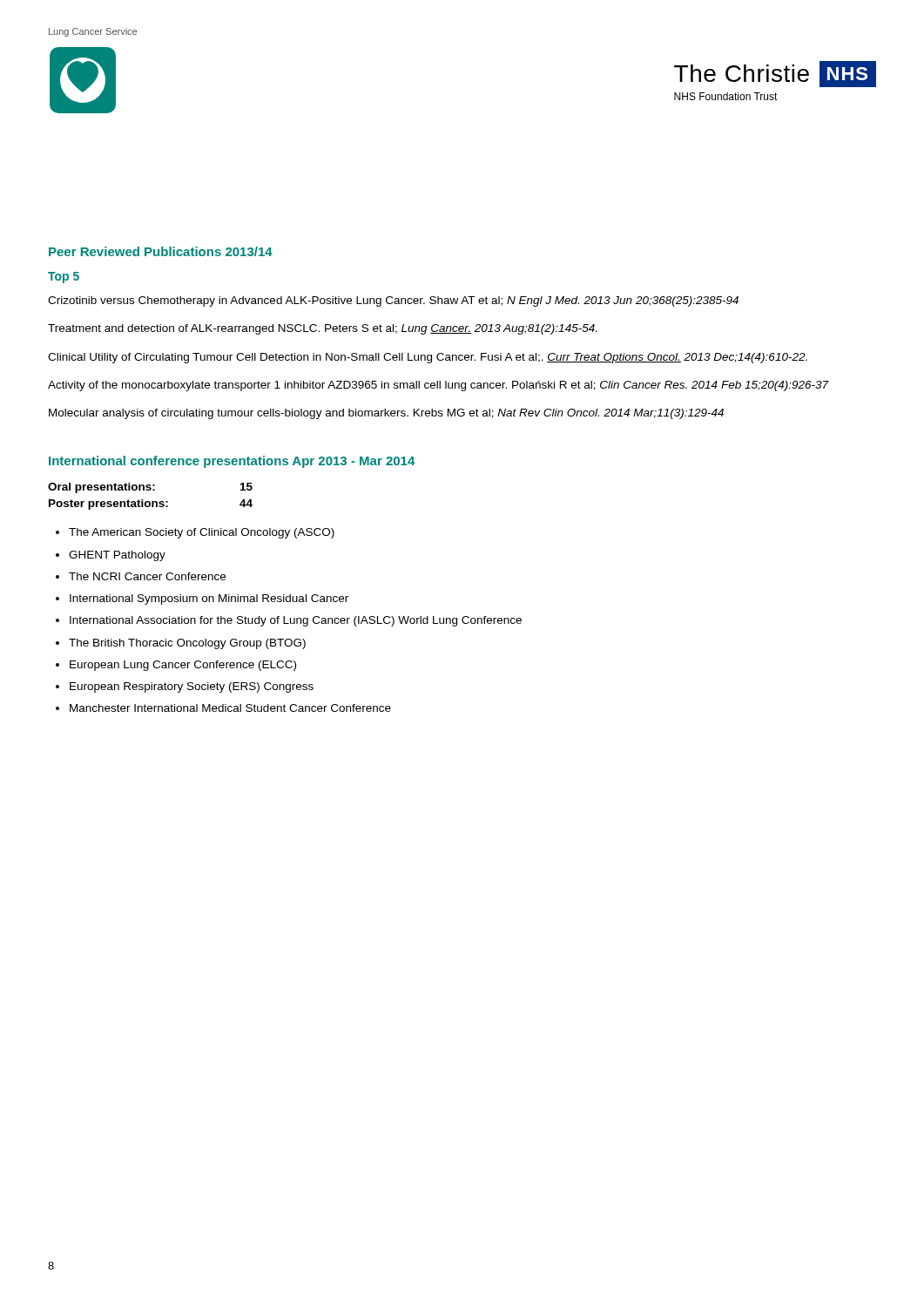Click the passage that begins "International Association for"

295,620
